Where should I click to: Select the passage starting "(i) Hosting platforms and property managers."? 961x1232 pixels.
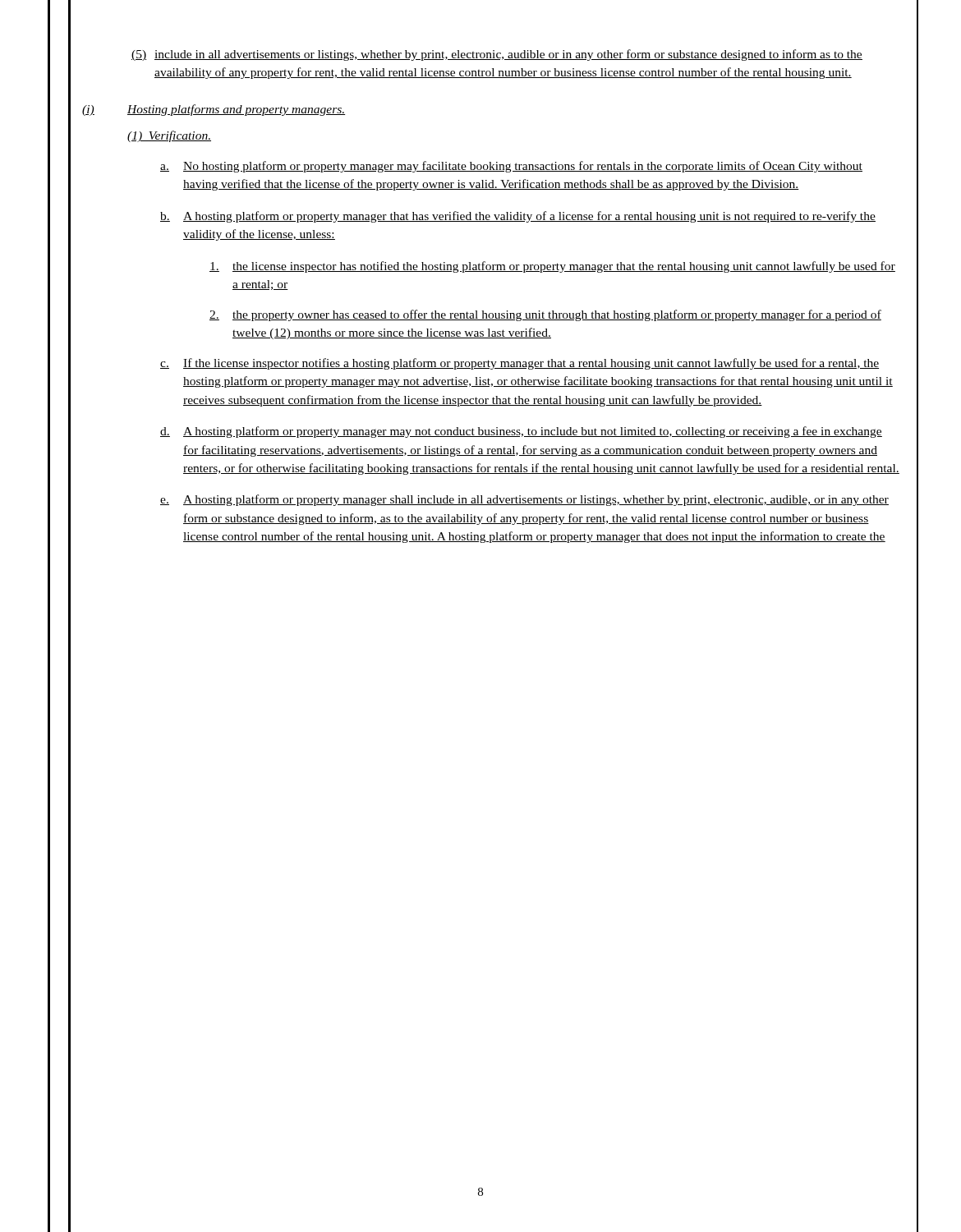214,109
